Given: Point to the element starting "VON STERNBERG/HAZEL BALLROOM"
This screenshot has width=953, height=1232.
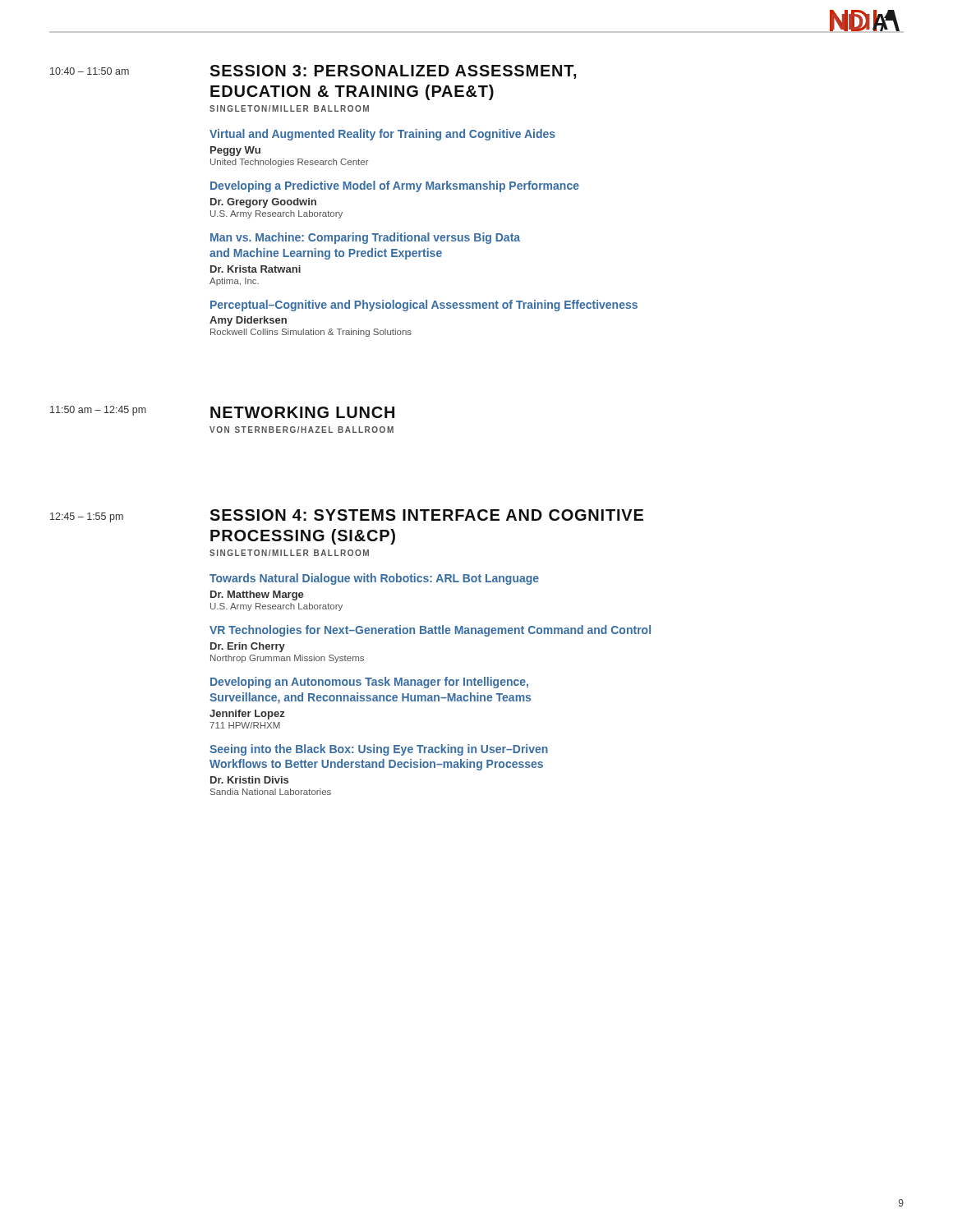Looking at the screenshot, I should point(302,430).
